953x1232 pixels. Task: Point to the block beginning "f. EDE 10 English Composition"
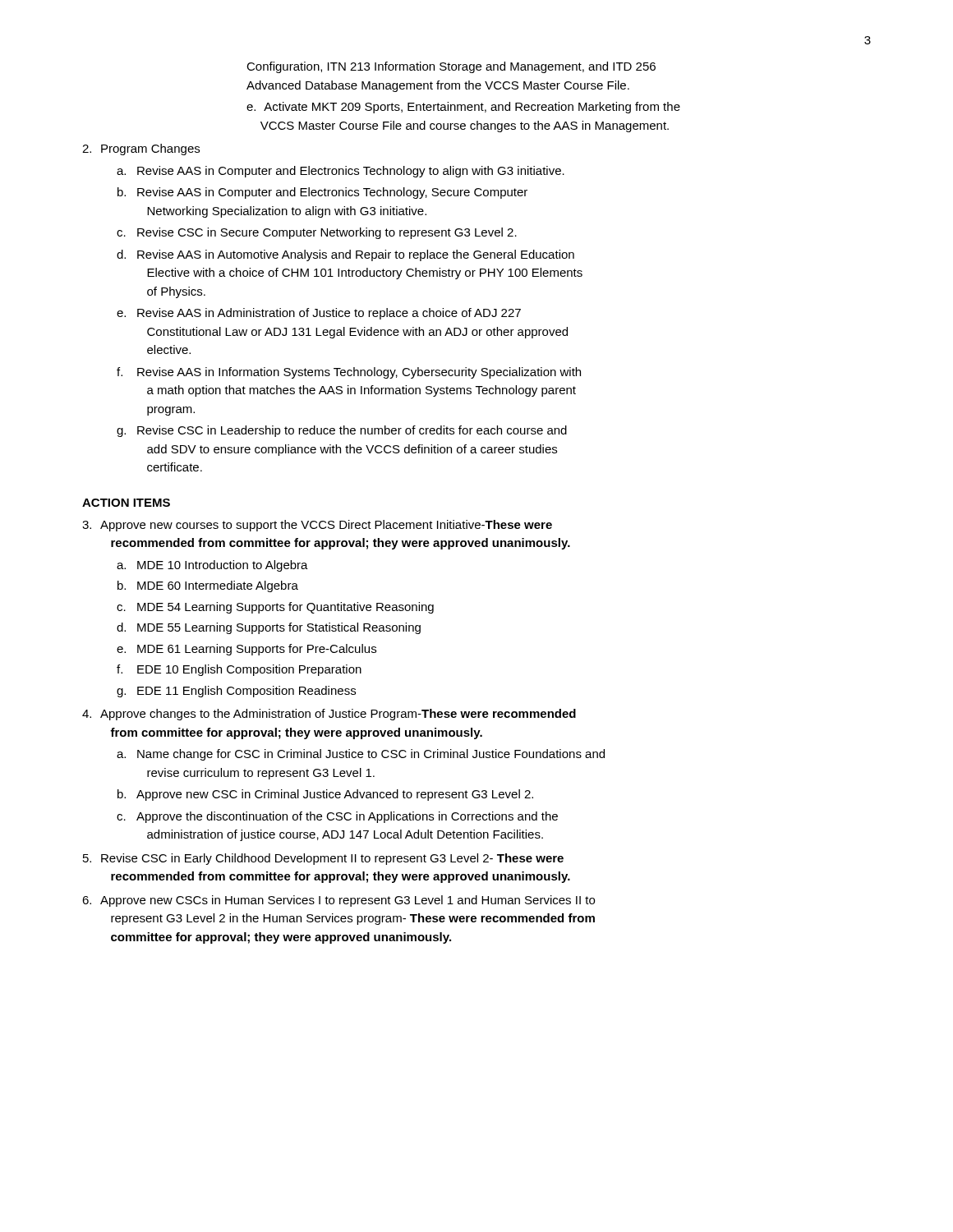[239, 670]
